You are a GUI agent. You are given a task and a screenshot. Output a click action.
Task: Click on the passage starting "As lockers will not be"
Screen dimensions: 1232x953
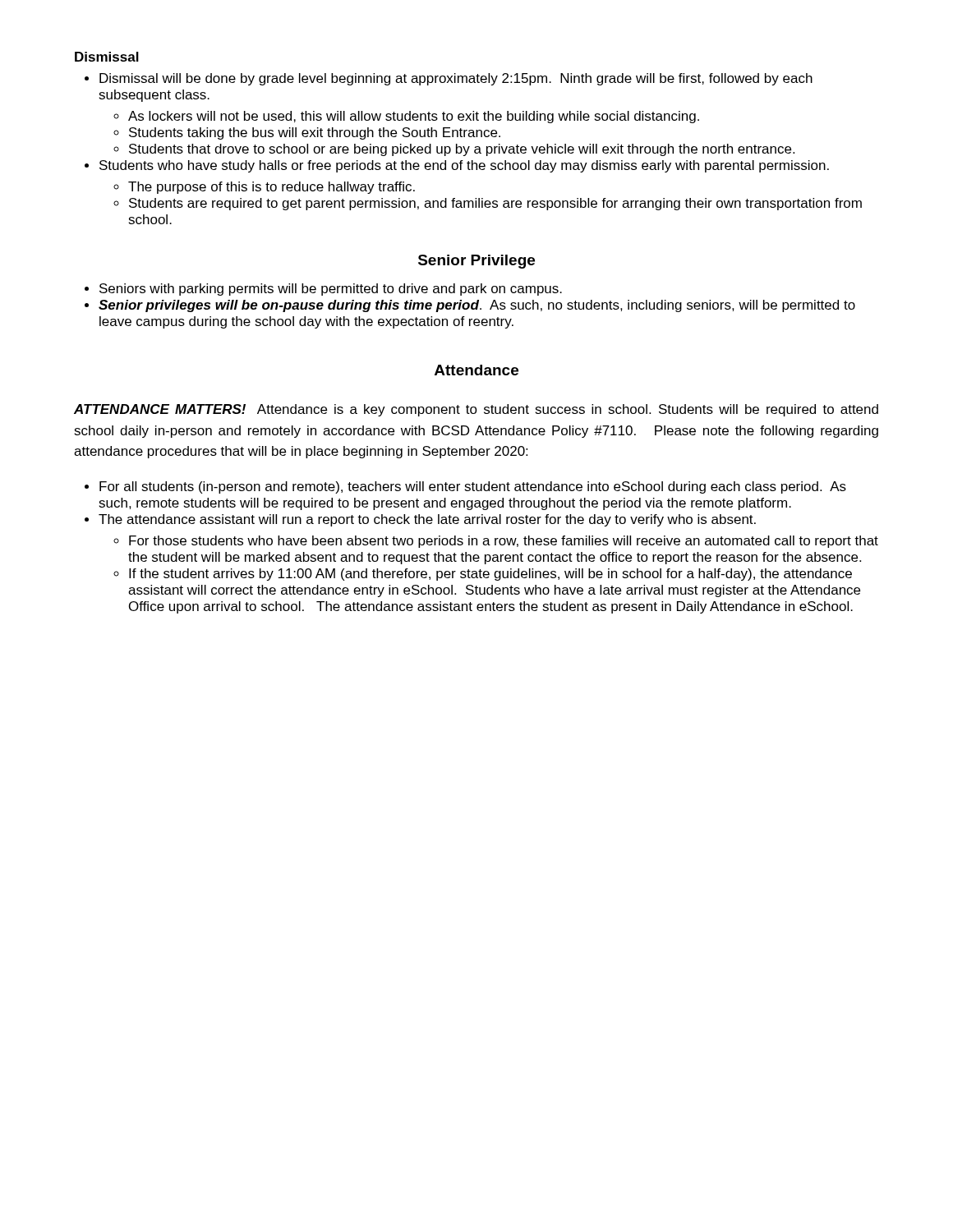tap(504, 117)
